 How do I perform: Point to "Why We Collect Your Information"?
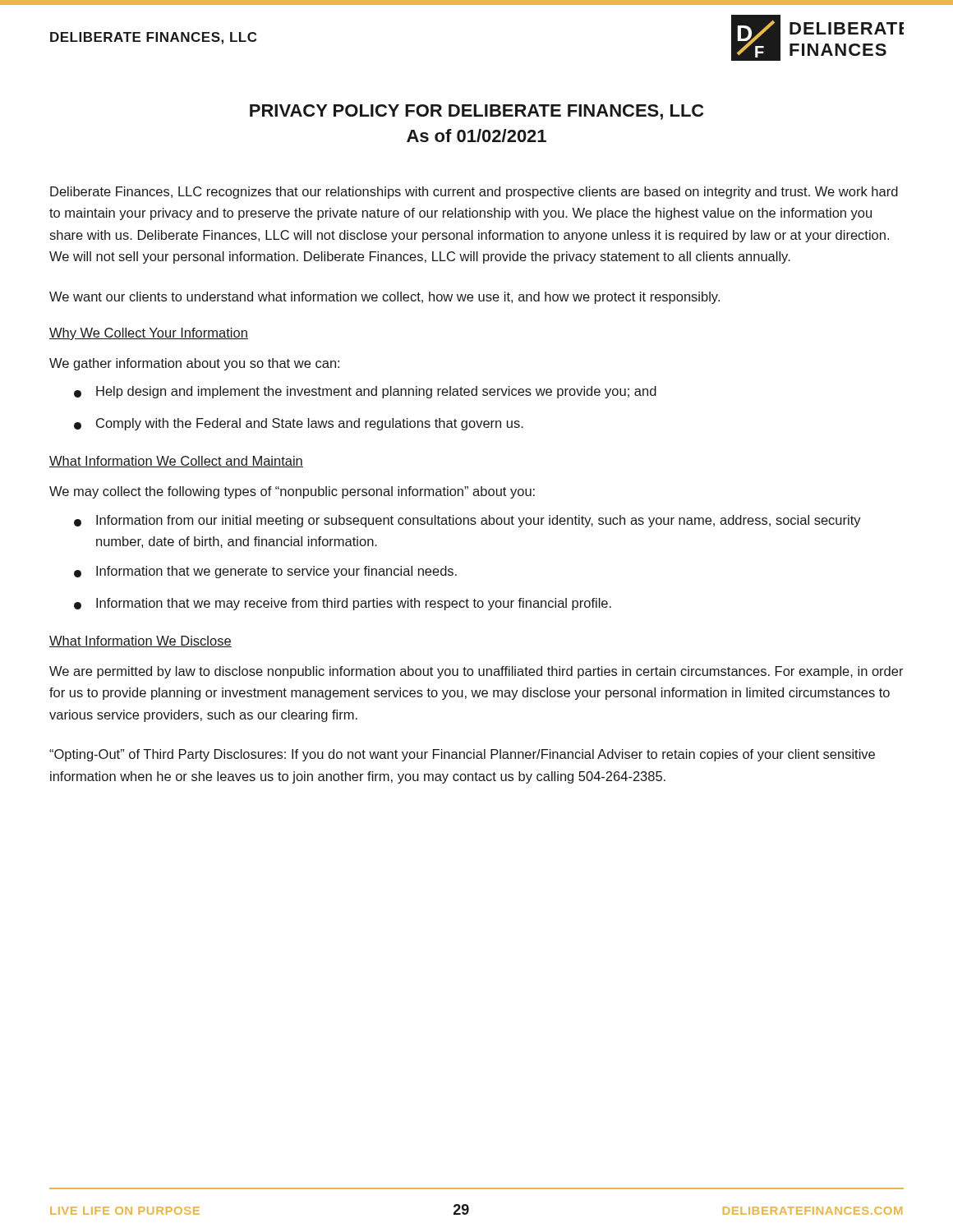click(149, 333)
